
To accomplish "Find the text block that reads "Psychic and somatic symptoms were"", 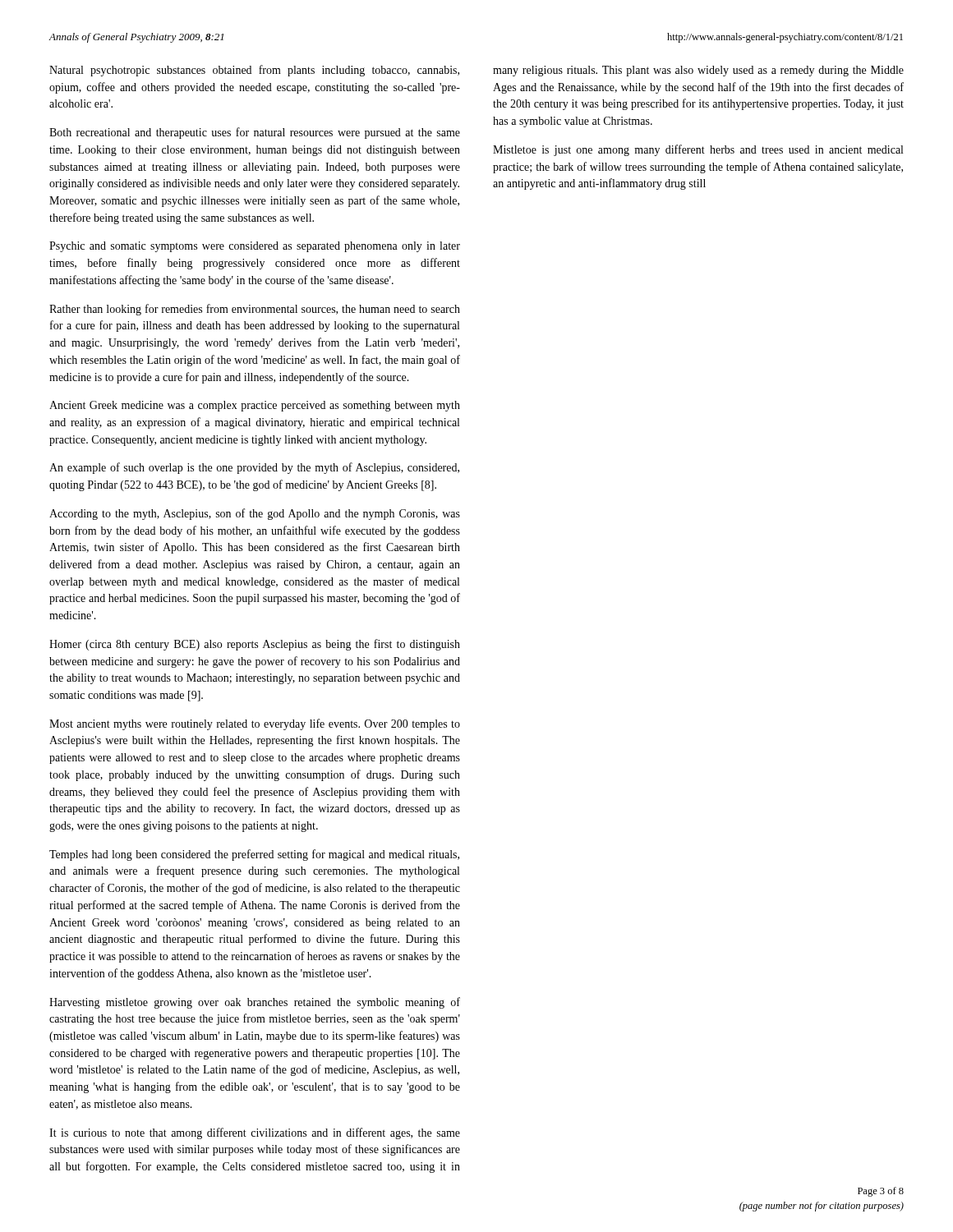I will tap(255, 263).
